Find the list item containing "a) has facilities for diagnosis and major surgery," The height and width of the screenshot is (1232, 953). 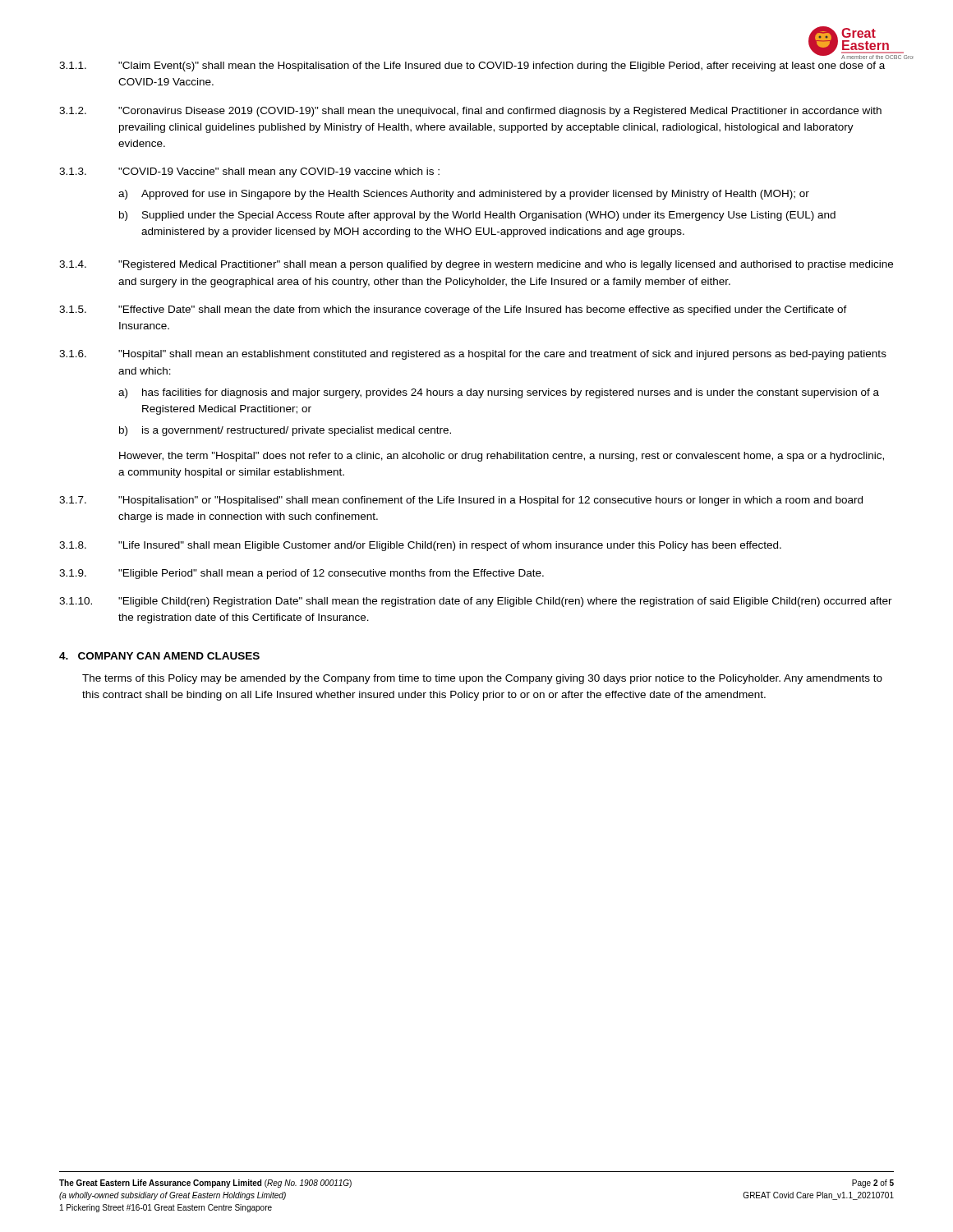pos(506,401)
